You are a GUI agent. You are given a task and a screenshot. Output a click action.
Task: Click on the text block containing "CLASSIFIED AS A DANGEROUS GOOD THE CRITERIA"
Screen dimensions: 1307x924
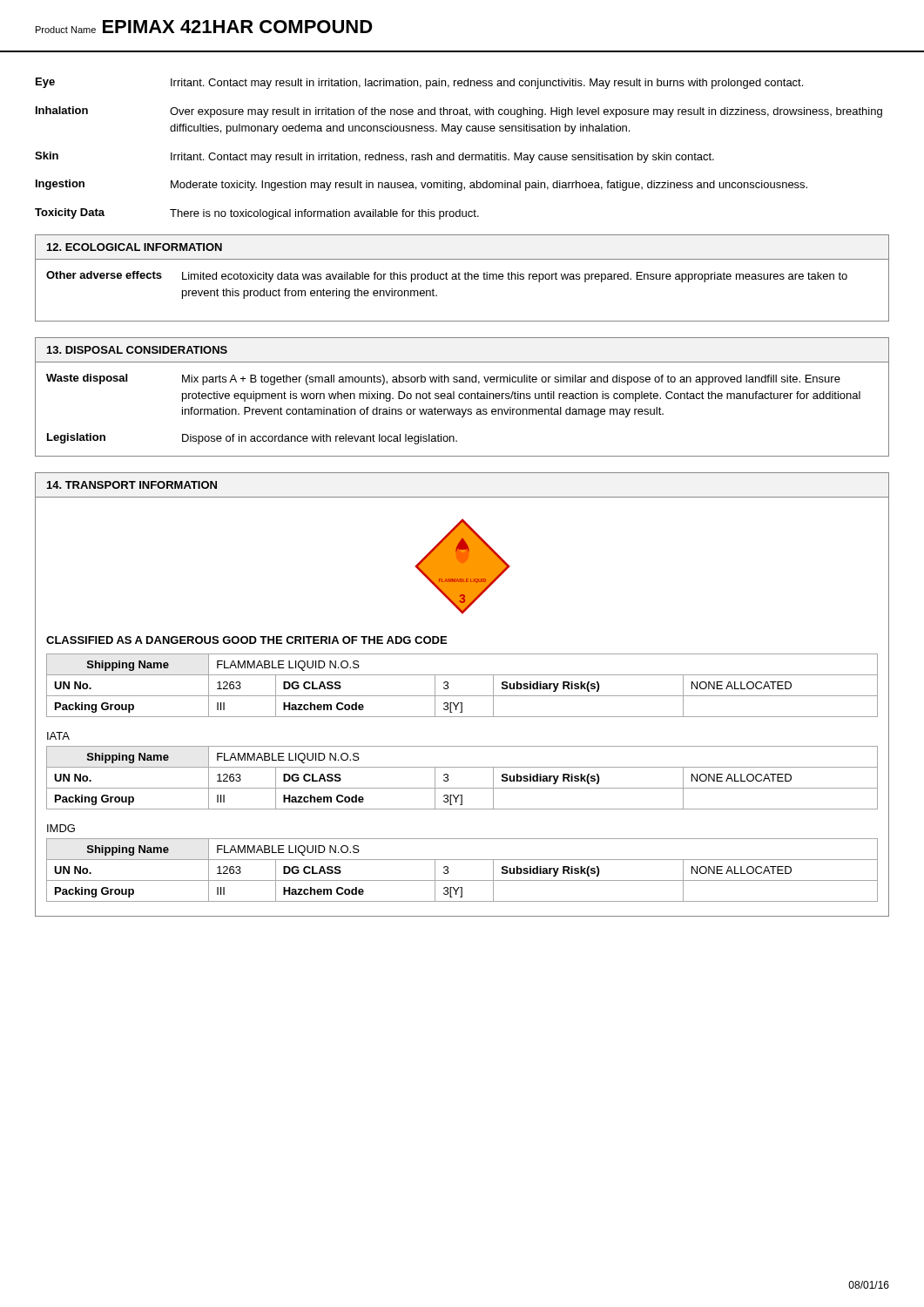[247, 640]
